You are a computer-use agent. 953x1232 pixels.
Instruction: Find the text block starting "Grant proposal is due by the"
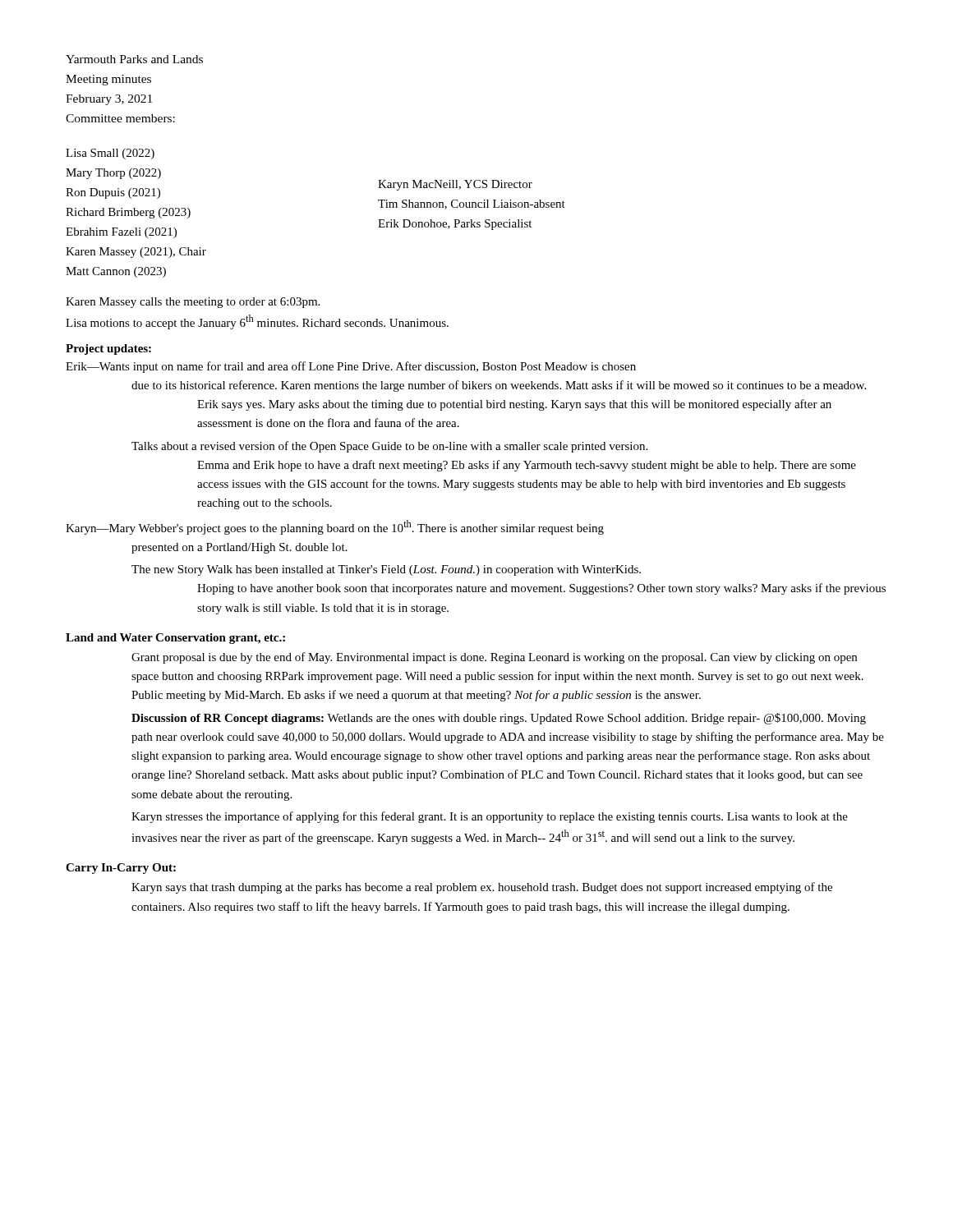(x=498, y=676)
